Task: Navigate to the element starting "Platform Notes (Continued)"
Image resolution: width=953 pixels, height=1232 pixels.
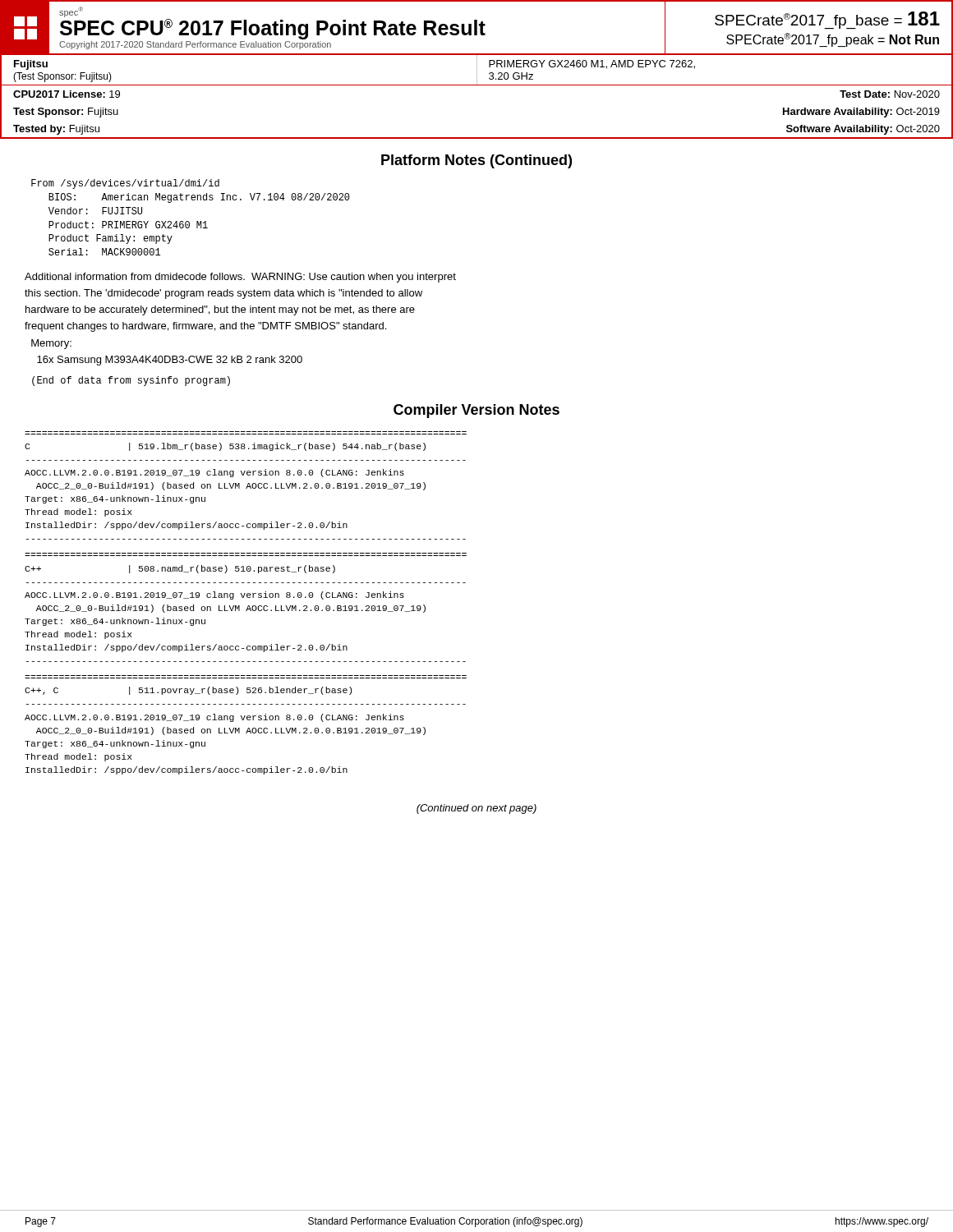Action: click(476, 160)
